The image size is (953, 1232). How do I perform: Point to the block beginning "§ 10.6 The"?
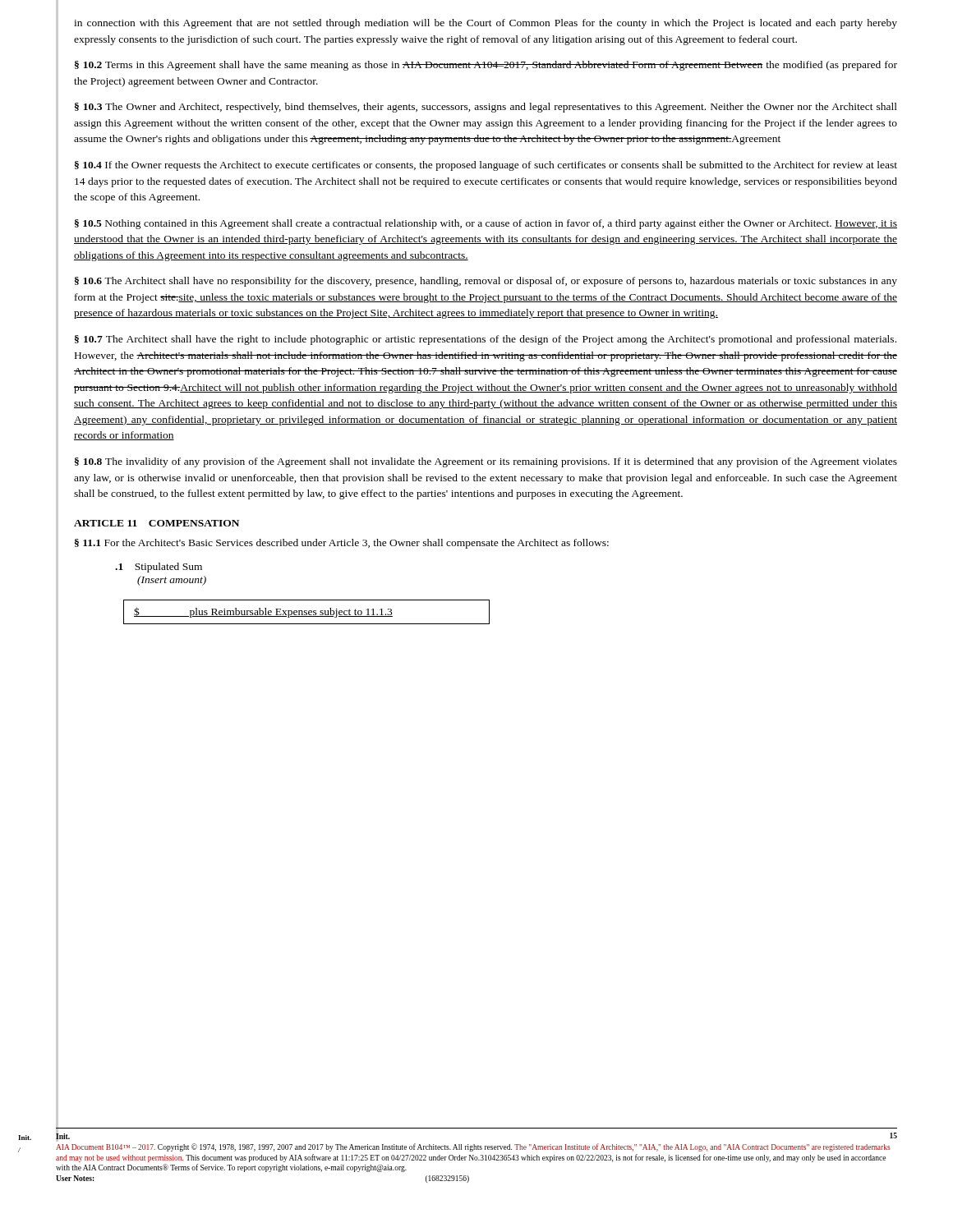point(486,297)
